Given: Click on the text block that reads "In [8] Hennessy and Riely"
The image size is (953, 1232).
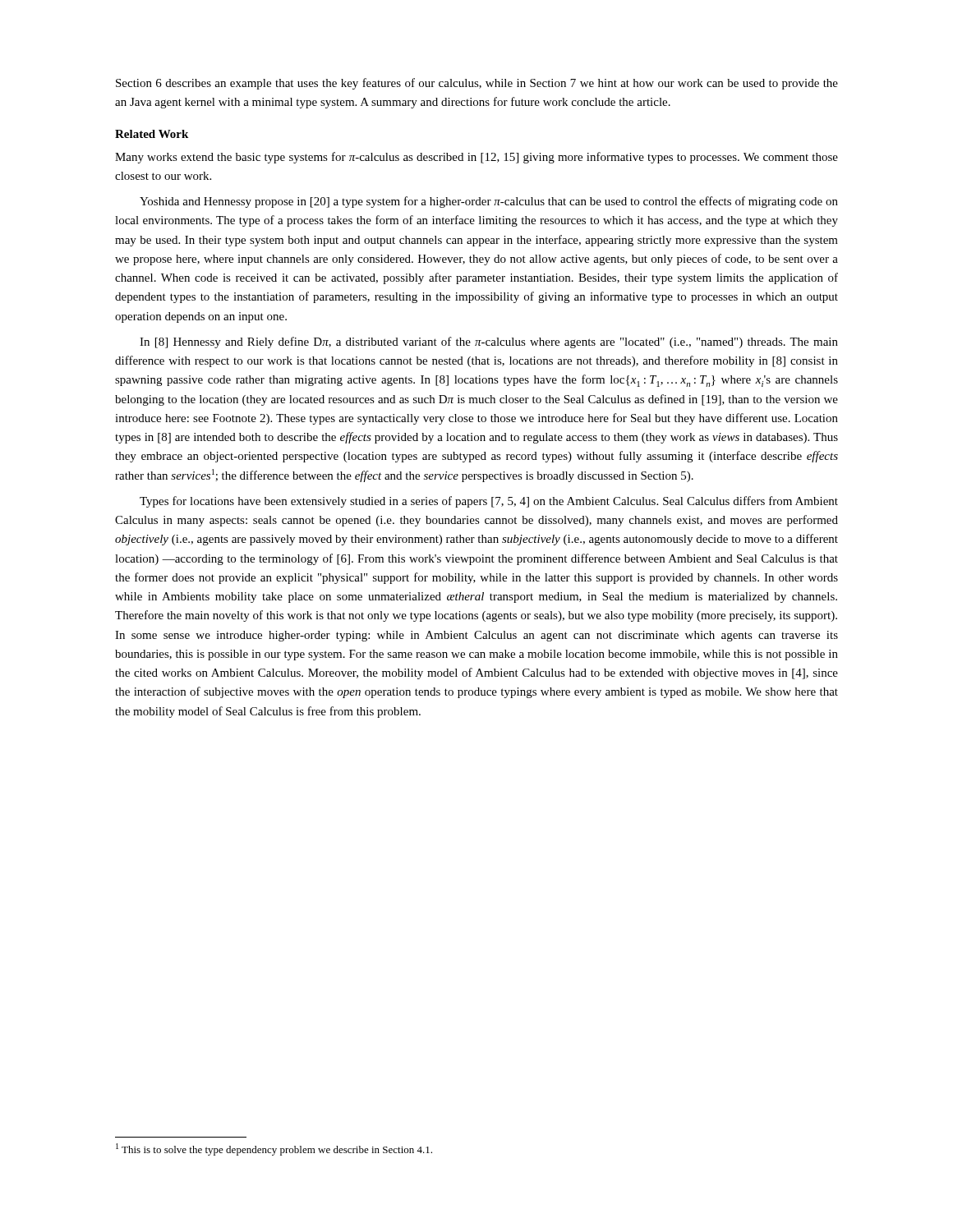Looking at the screenshot, I should [476, 409].
